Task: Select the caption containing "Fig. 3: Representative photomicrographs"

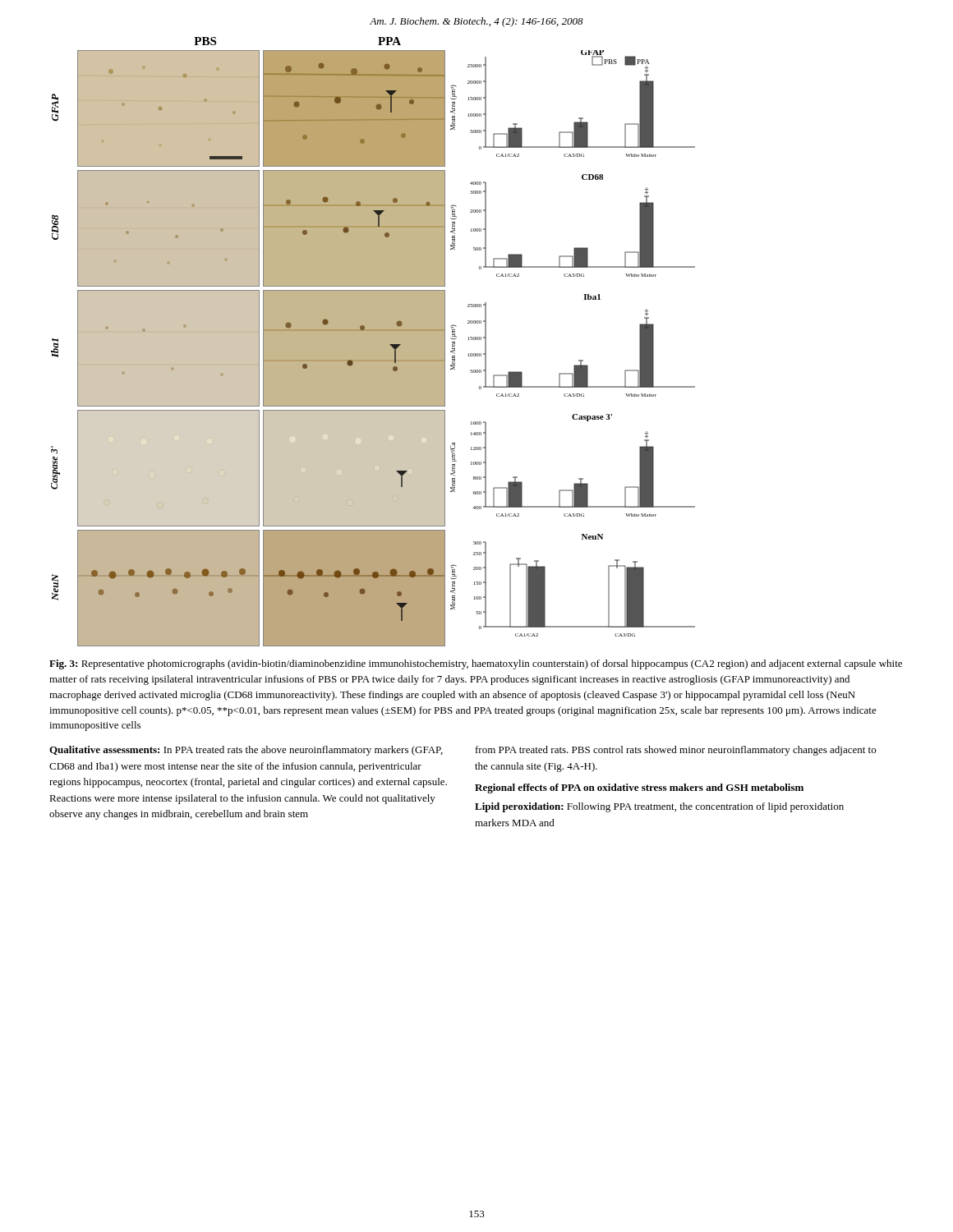Action: tap(476, 694)
